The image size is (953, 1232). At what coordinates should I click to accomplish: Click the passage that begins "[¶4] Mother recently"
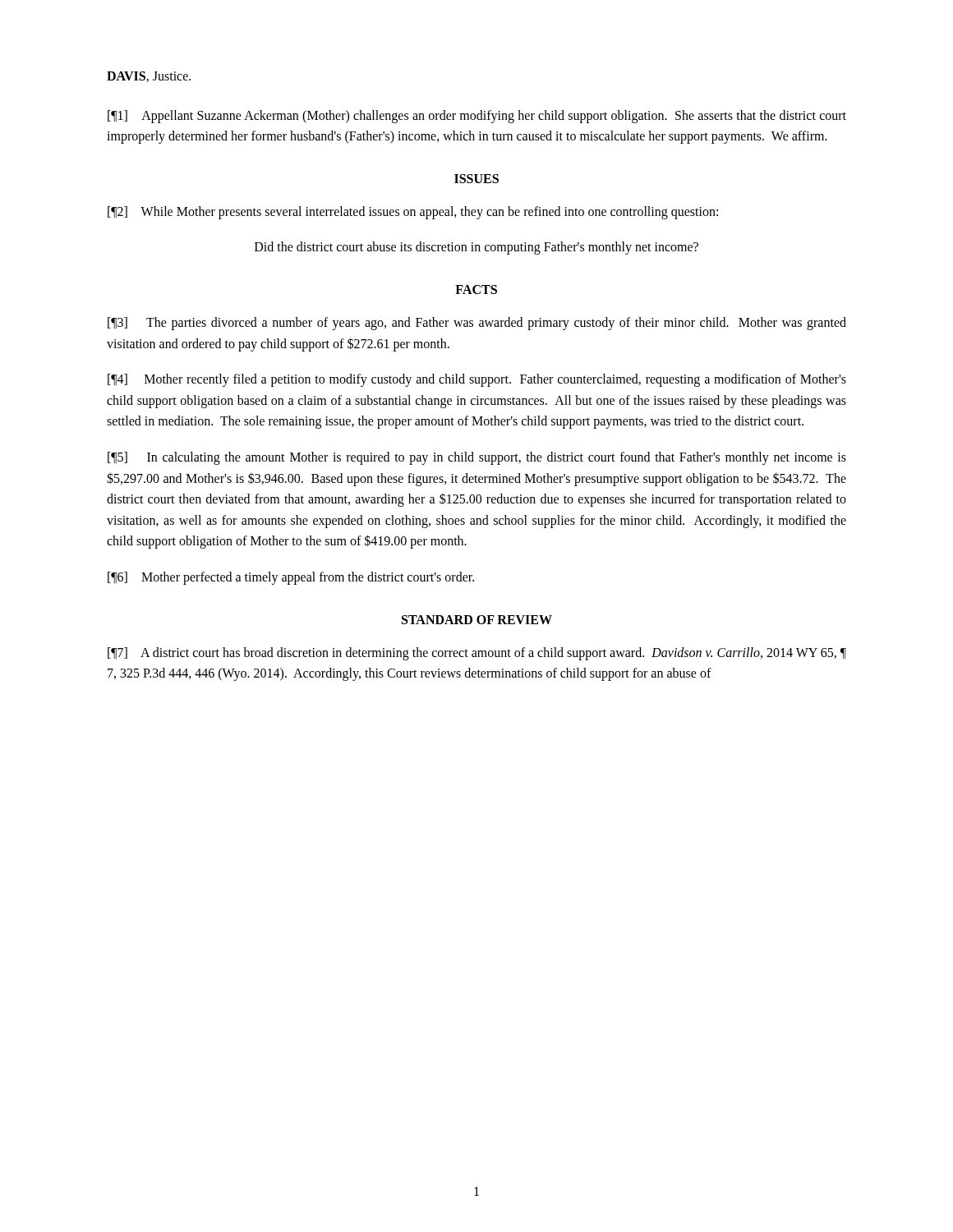tap(476, 400)
